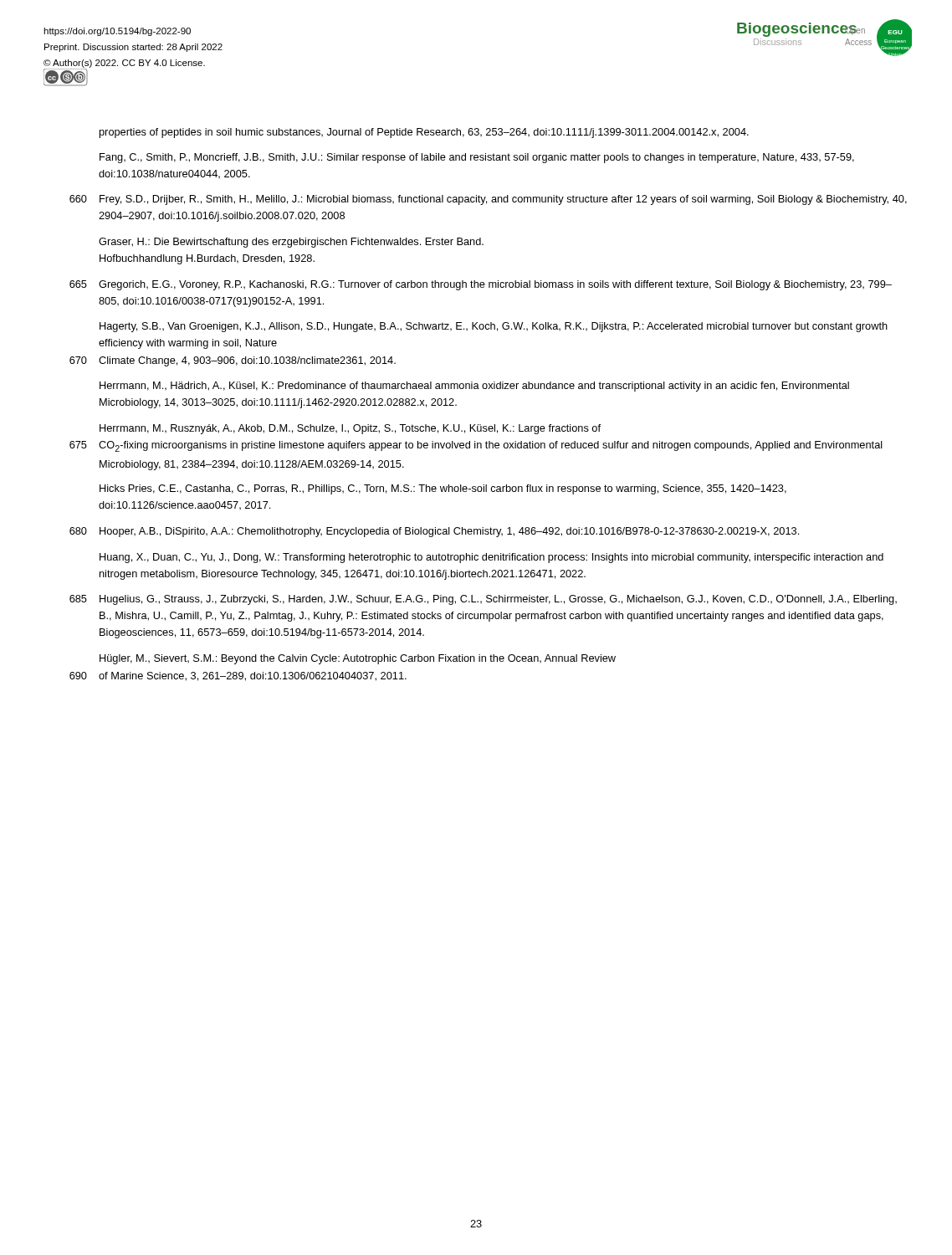Select the list item with the text "Graser, H.: Die Bewirtschaftung des erzgebirgischen Fichtenwaldes. Erster"
Screen dimensions: 1255x952
tap(476, 250)
